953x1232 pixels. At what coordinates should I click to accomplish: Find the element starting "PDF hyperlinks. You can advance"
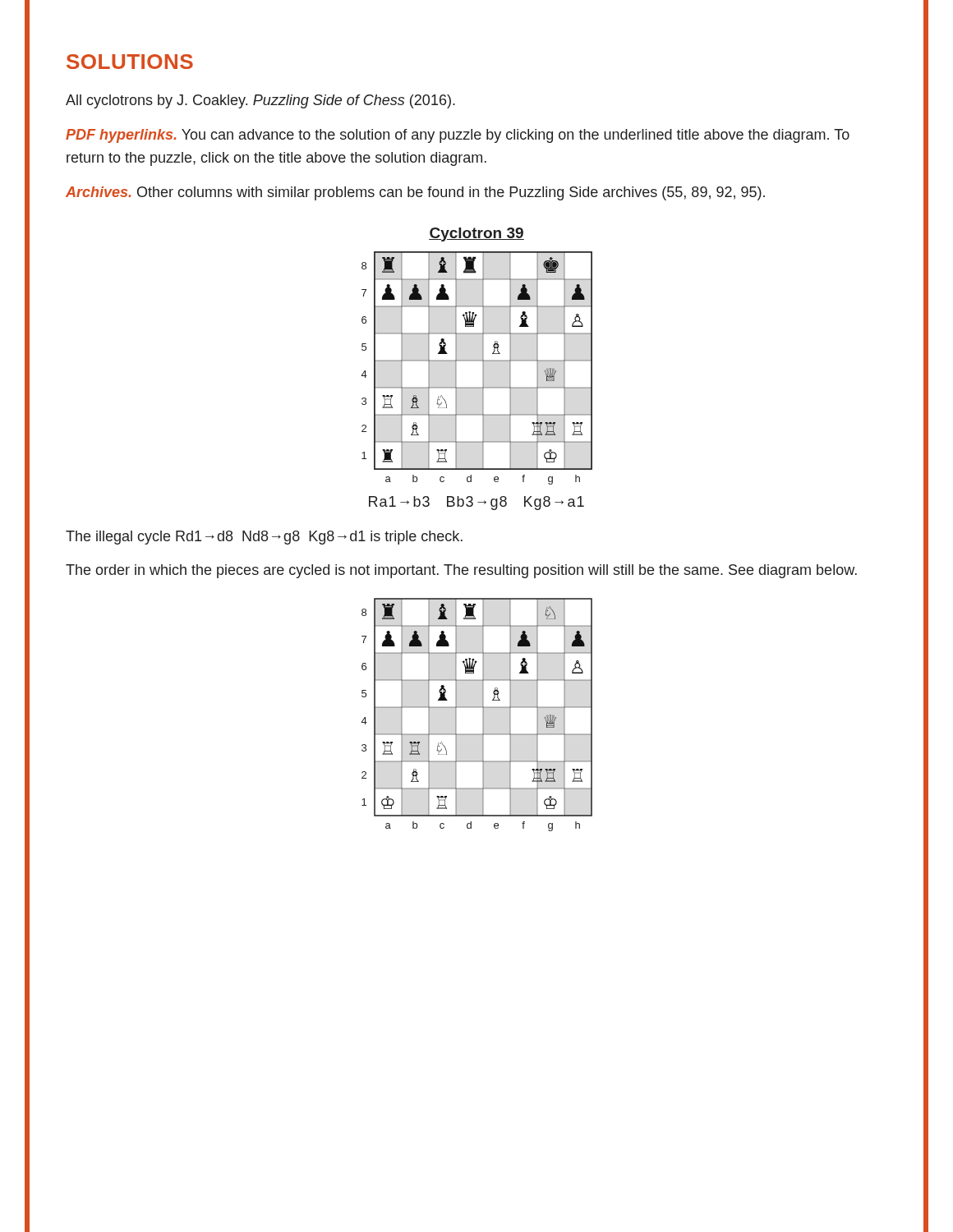458,146
